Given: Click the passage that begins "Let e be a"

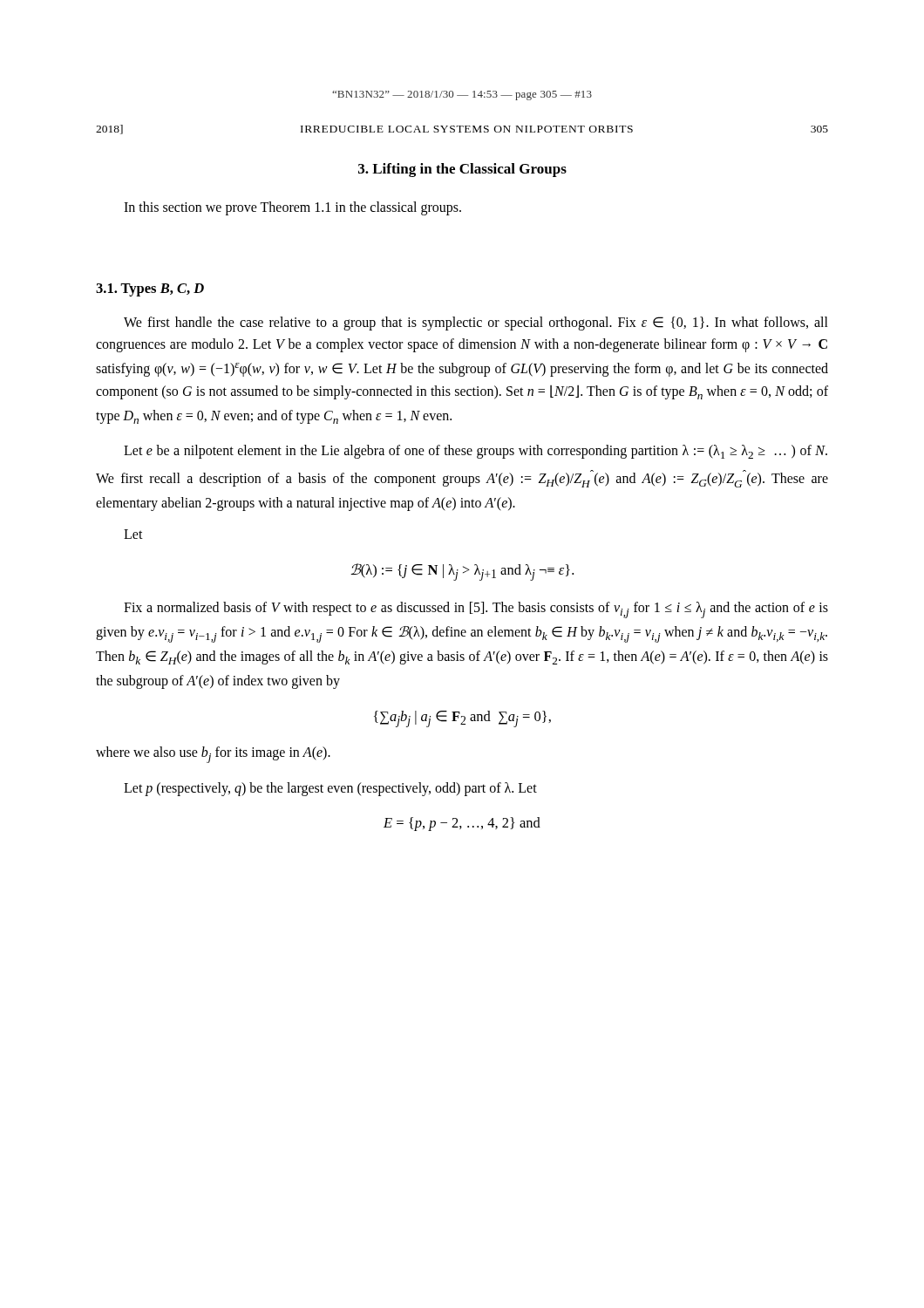Looking at the screenshot, I should coord(462,477).
